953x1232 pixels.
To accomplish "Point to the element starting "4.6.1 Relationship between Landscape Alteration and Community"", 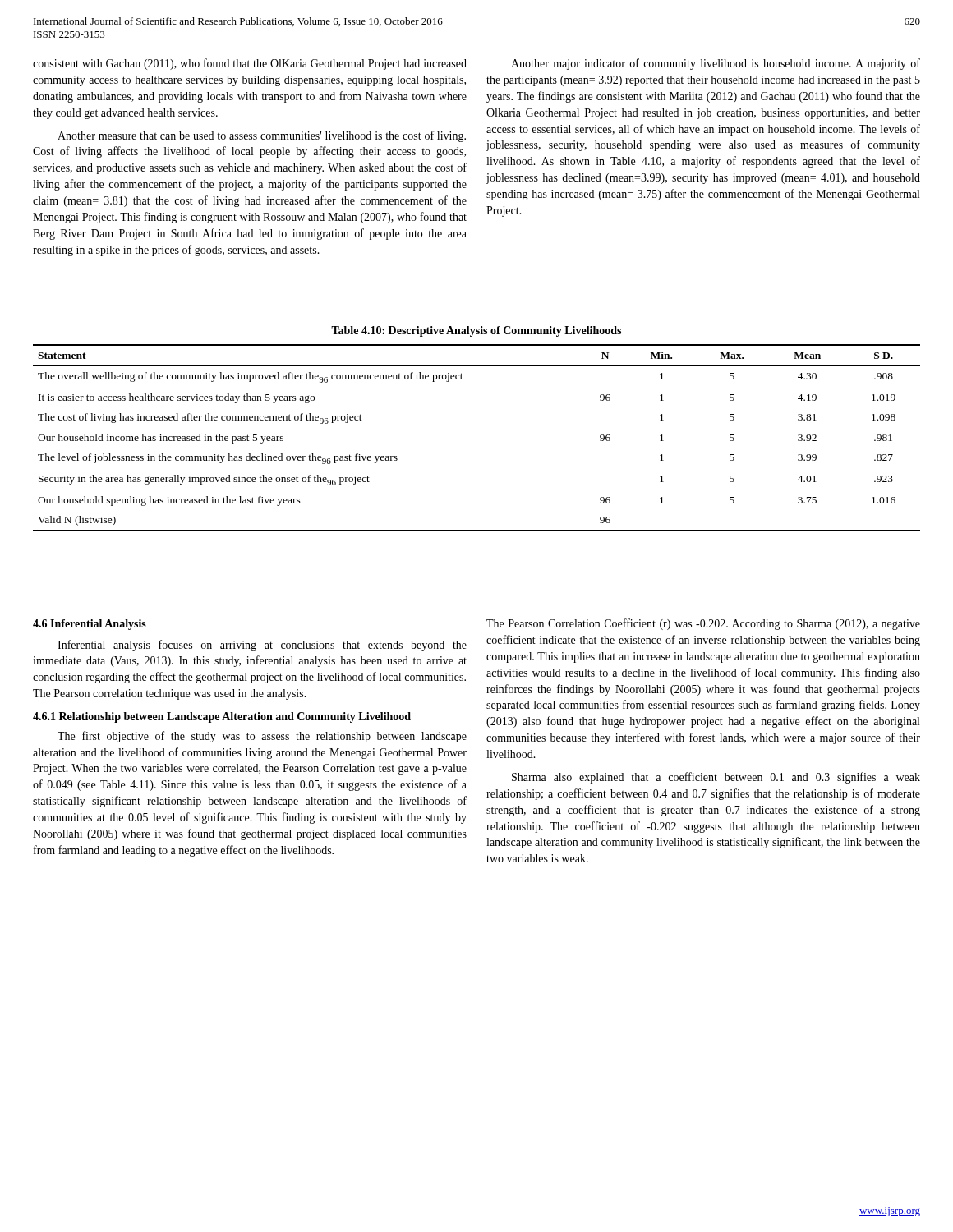I will 250,717.
